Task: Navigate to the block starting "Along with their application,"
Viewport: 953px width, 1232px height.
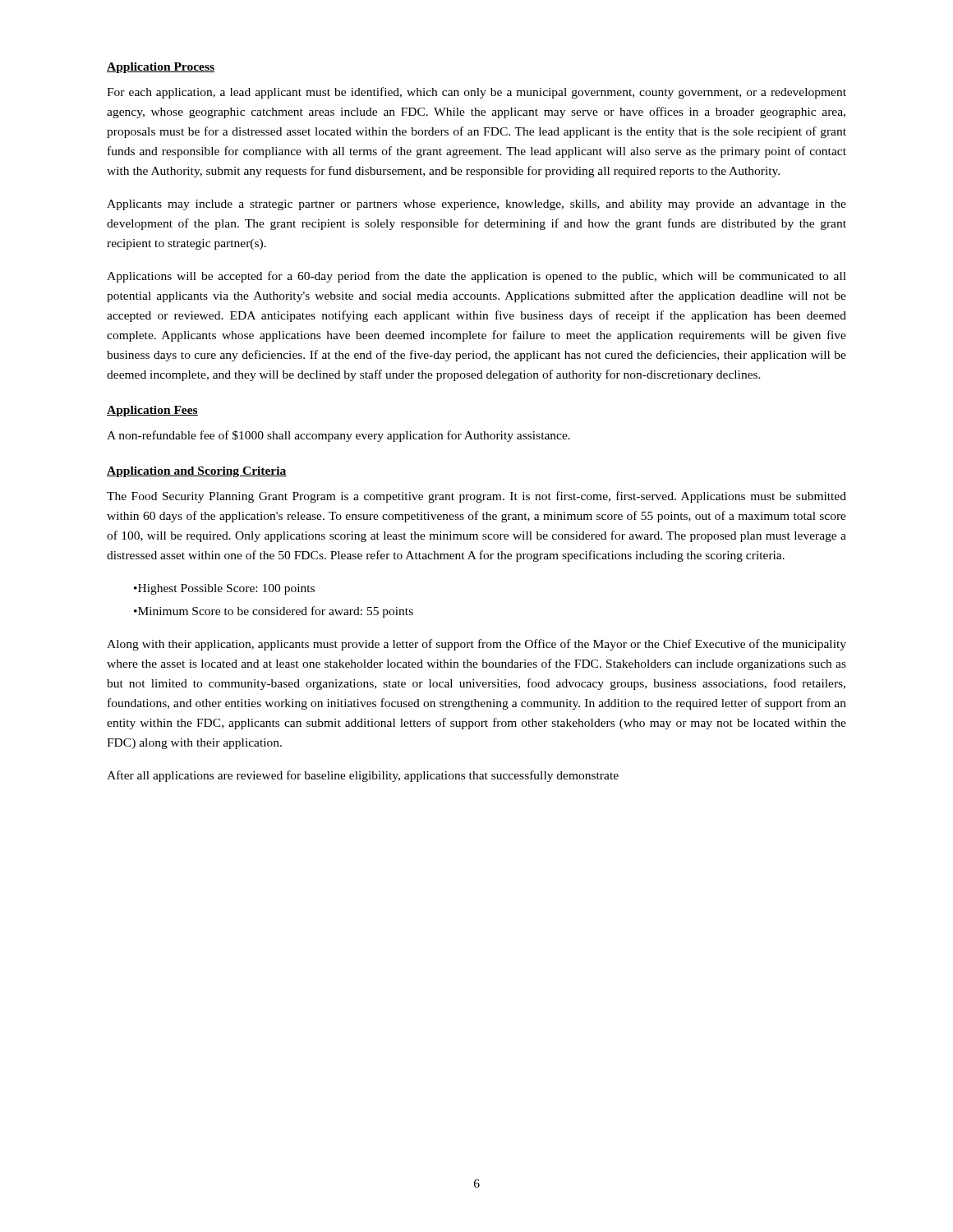Action: pyautogui.click(x=476, y=693)
